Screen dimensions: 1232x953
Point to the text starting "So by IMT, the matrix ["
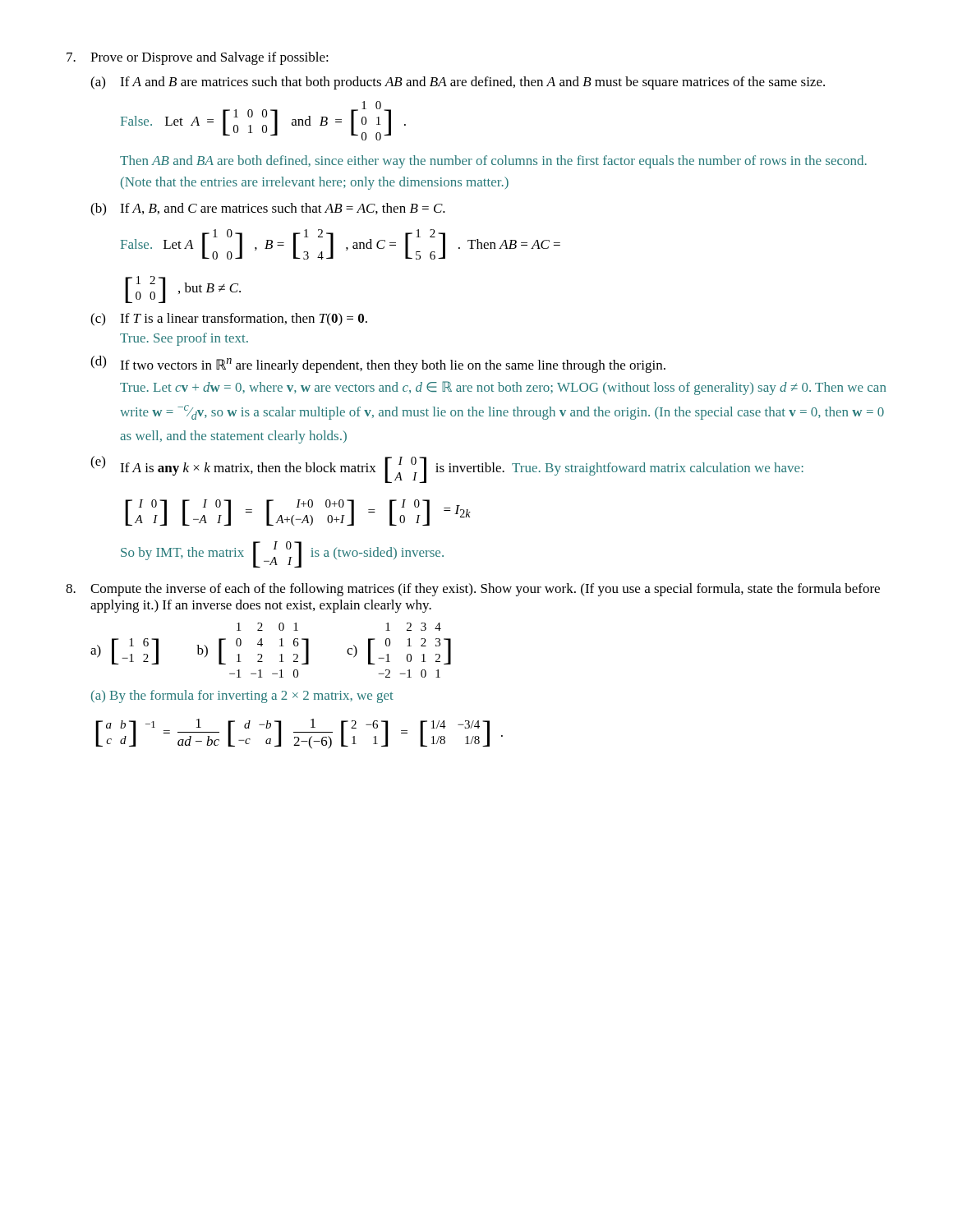coord(282,554)
